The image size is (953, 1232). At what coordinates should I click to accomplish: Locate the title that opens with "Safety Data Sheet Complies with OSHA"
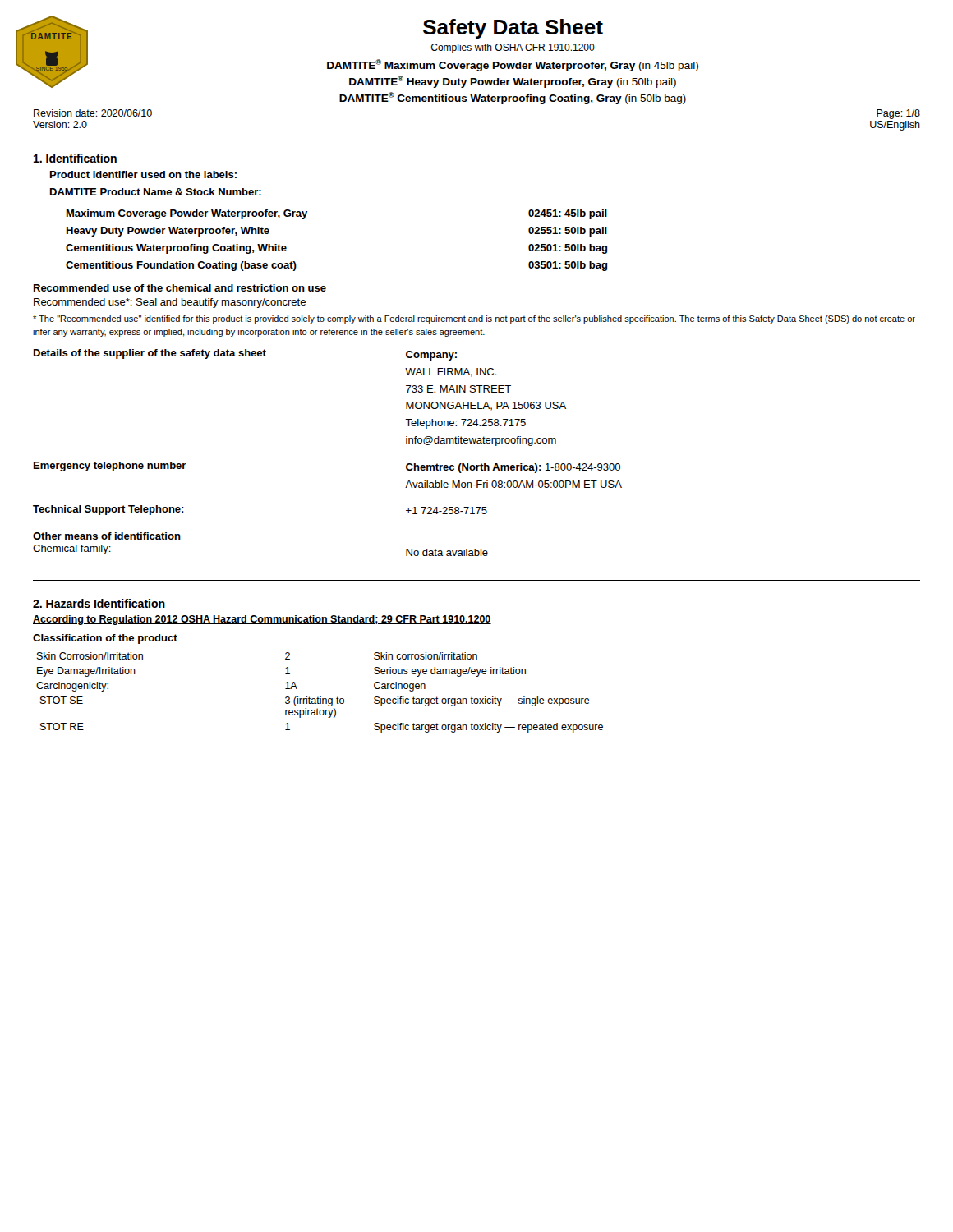click(x=513, y=60)
